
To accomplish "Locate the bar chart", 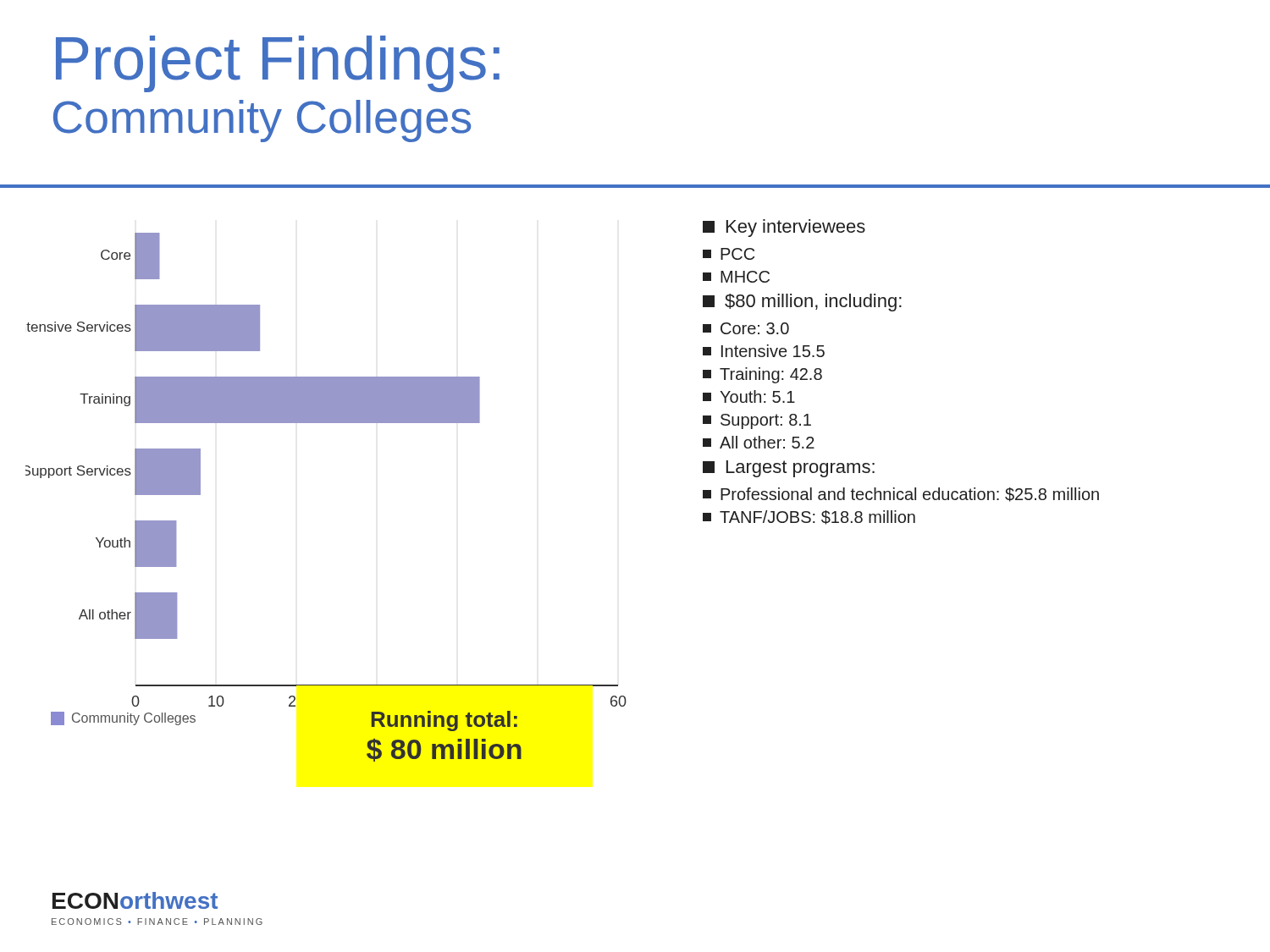I will pos(343,465).
